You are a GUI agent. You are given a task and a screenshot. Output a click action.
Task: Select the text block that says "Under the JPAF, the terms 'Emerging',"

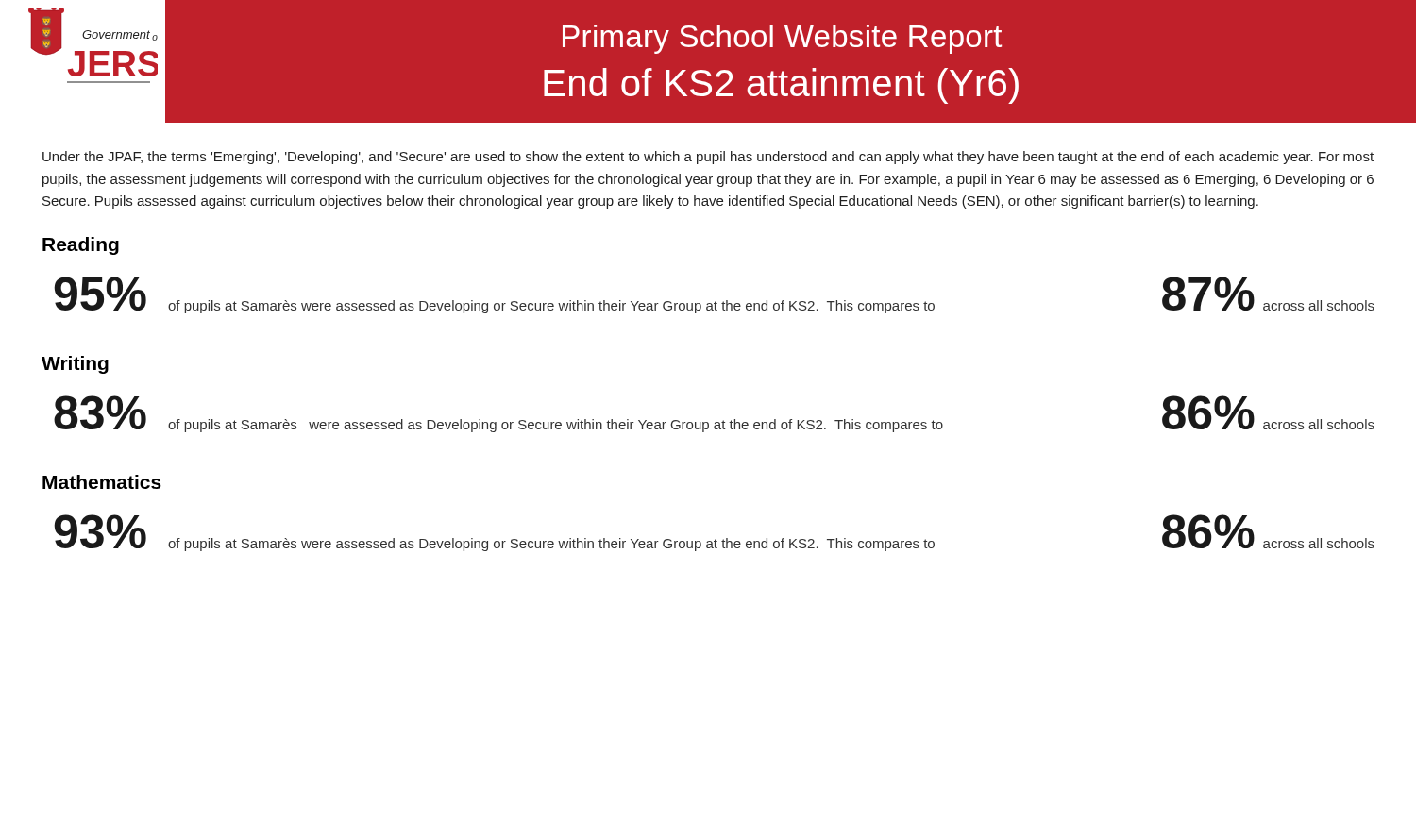point(708,179)
